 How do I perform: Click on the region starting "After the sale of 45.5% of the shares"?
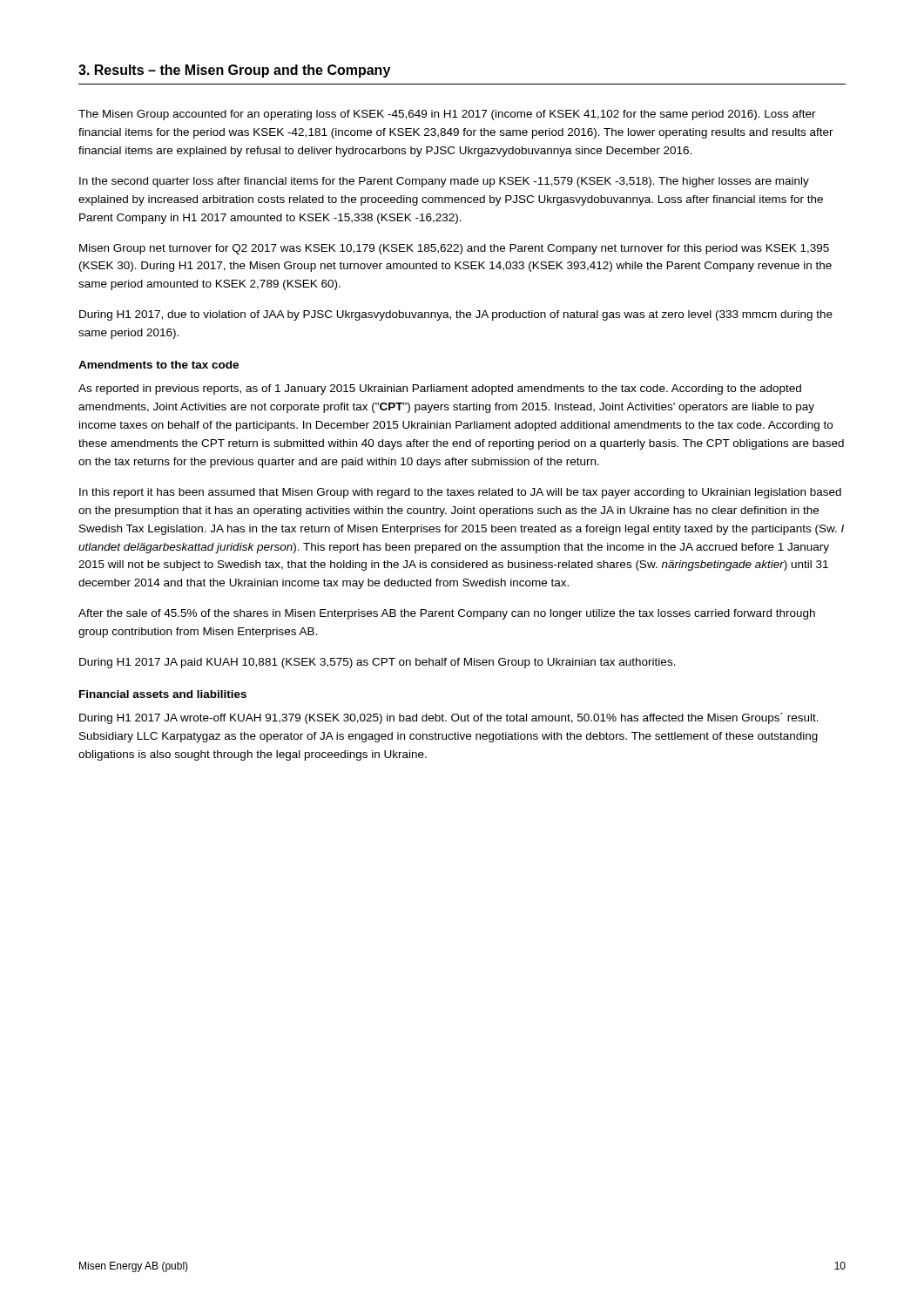(447, 622)
